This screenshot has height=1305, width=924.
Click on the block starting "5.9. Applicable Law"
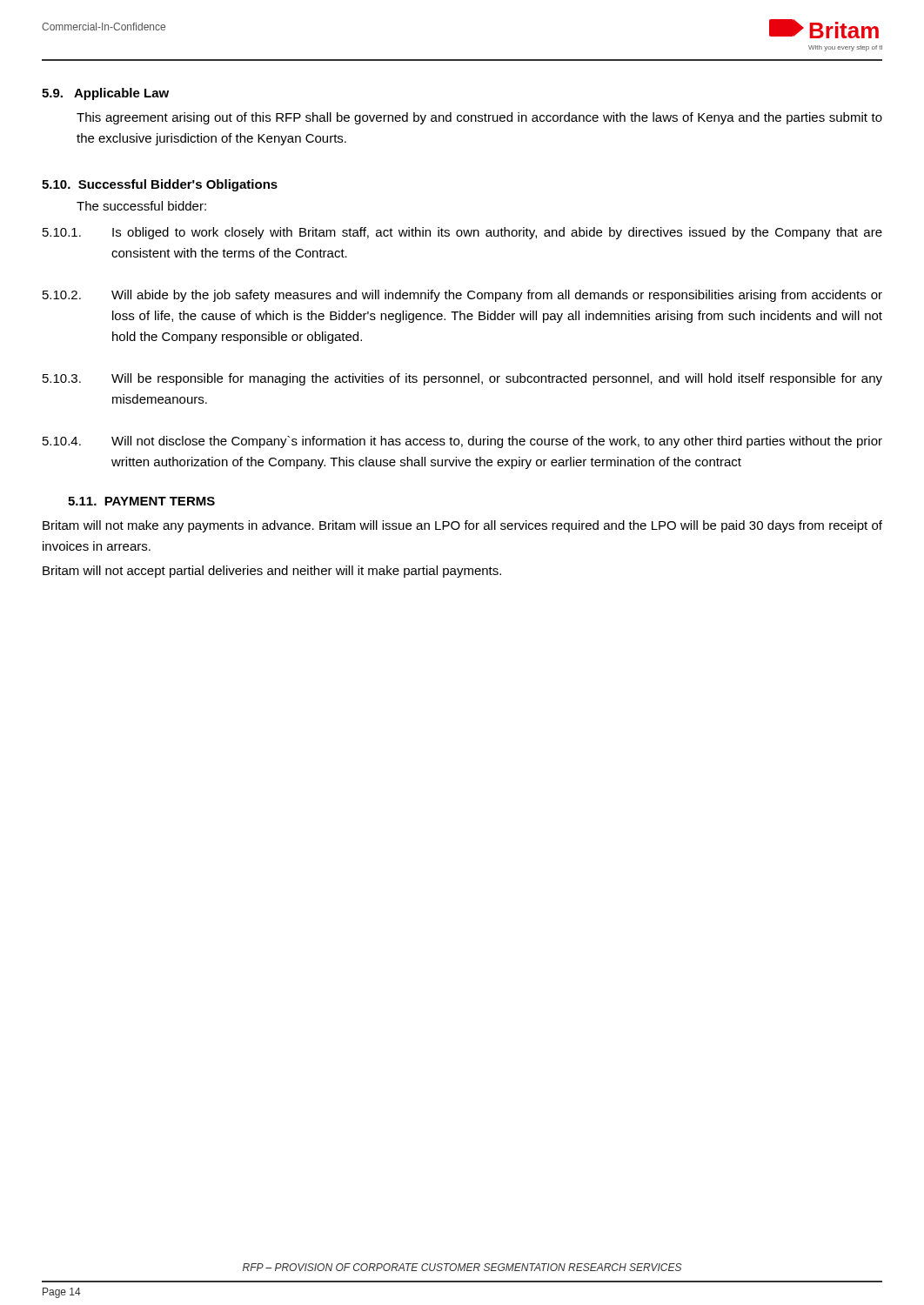[105, 93]
